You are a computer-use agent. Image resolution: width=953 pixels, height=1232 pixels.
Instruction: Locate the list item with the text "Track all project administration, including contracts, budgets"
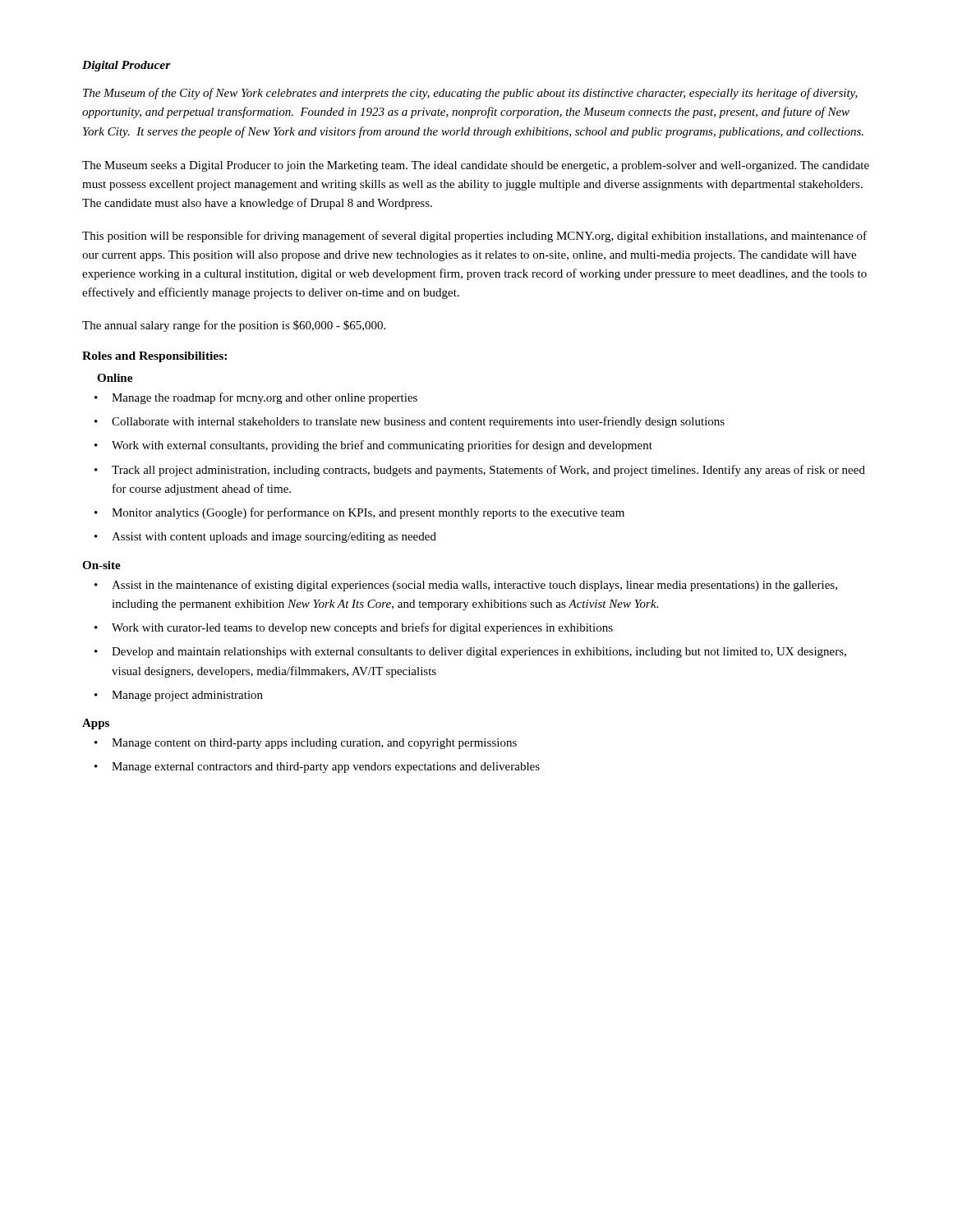488,479
